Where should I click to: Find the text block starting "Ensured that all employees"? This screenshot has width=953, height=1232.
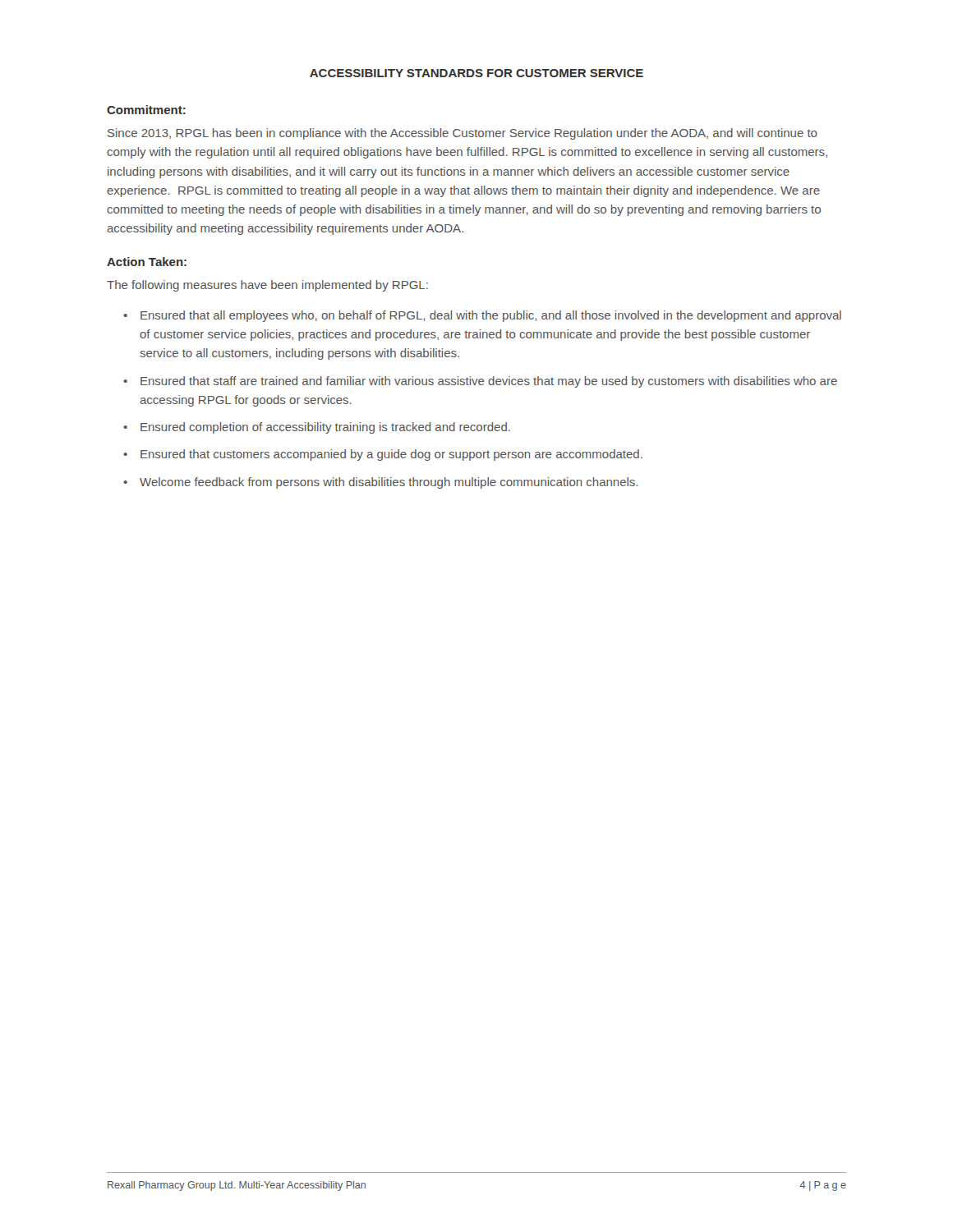point(491,334)
